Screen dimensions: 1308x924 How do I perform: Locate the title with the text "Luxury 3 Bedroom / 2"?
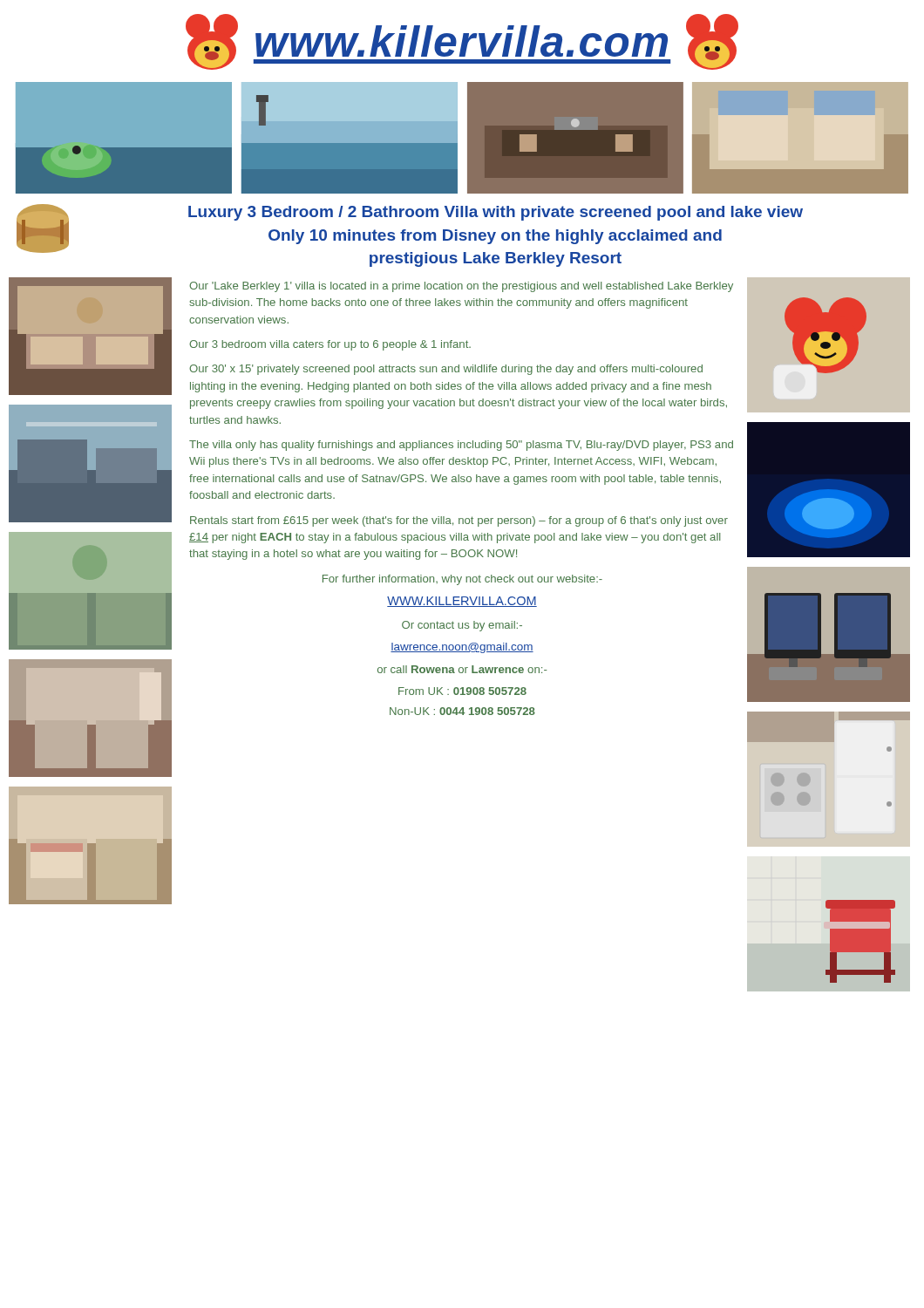pyautogui.click(x=462, y=235)
